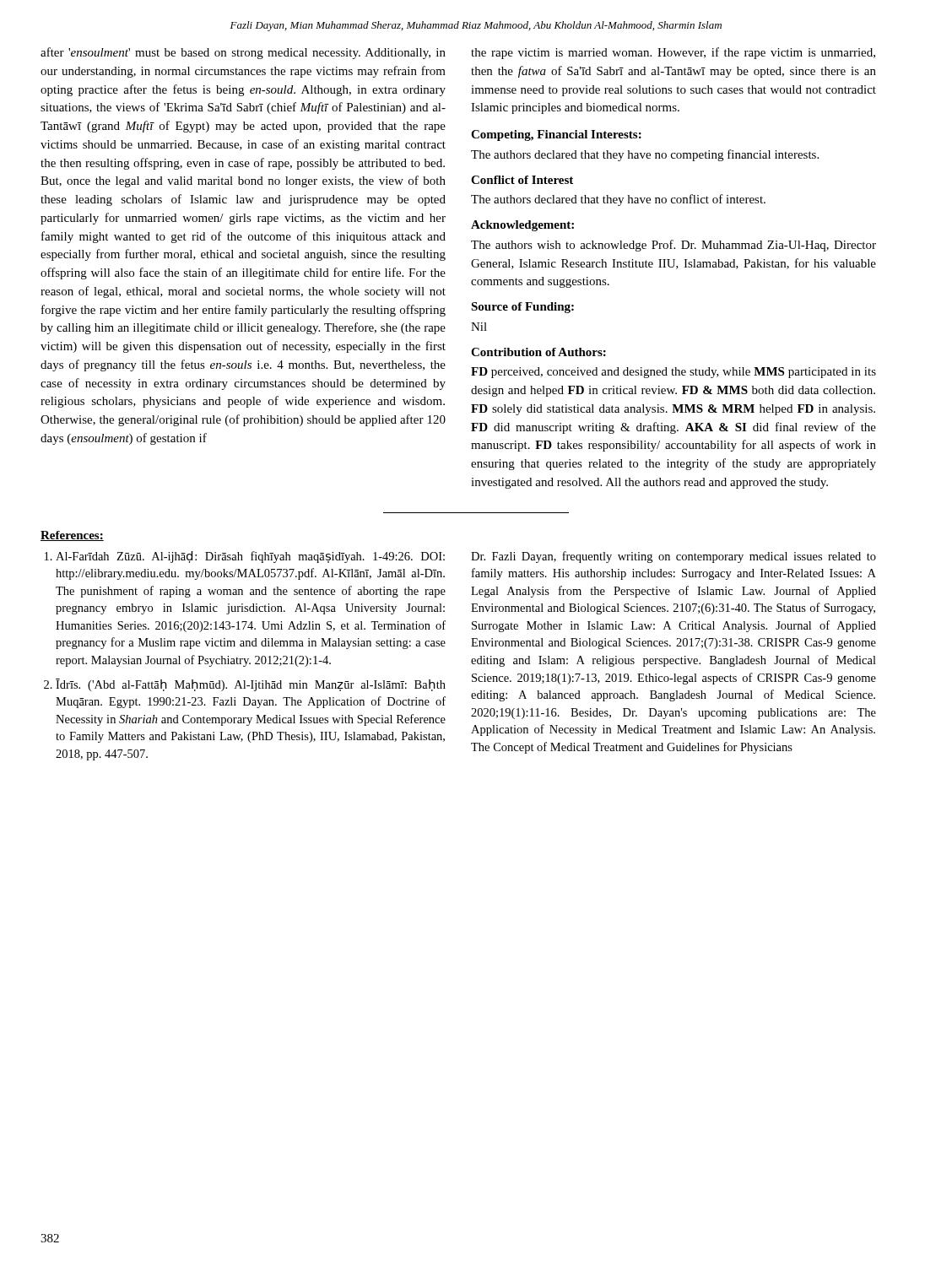Locate the text block that reads "FD perceived, conceived and designed the study, while"
Image resolution: width=952 pixels, height=1266 pixels.
click(x=673, y=427)
